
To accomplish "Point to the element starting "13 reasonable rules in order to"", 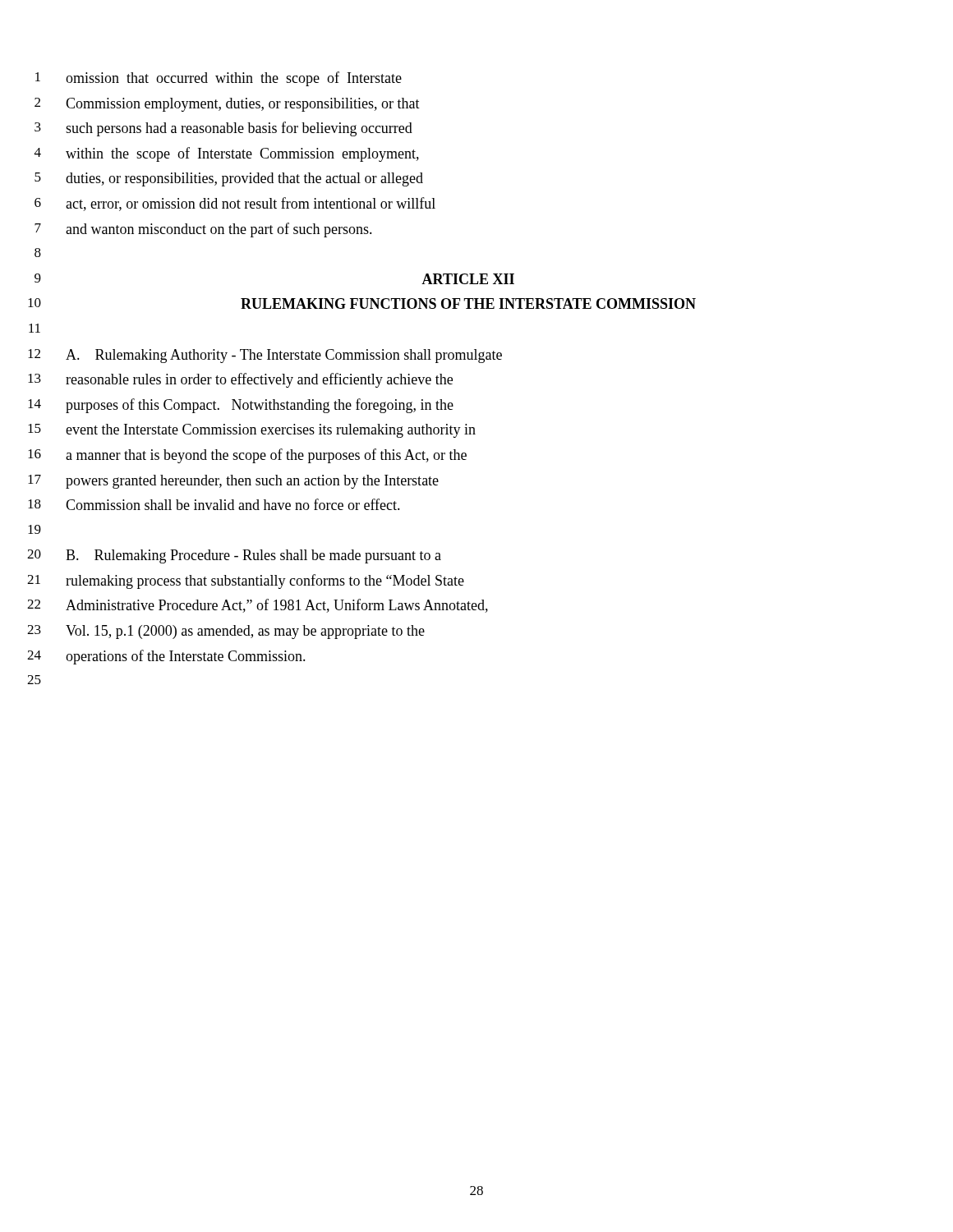I will tap(240, 380).
